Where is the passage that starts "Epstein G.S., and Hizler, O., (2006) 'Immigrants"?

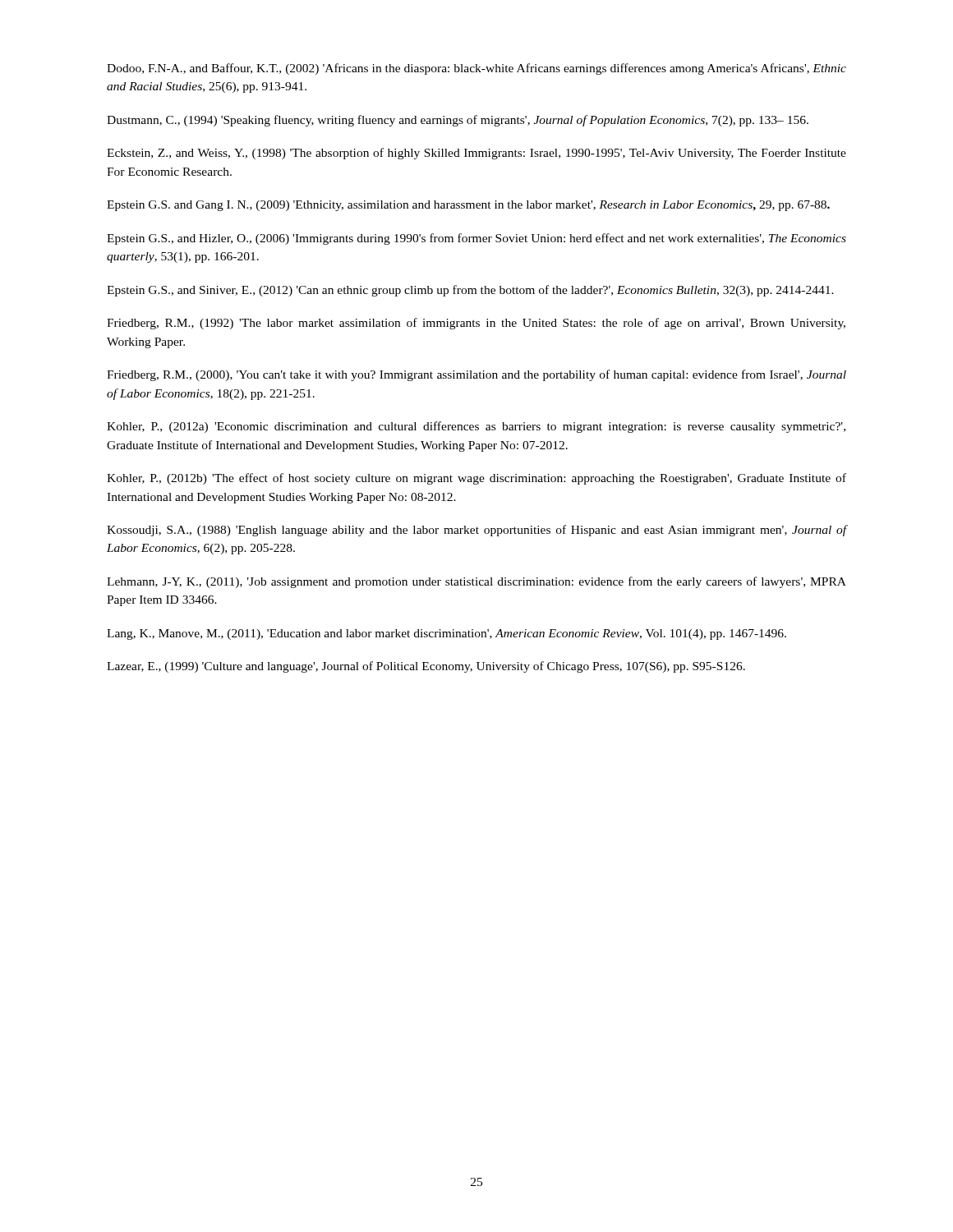(x=476, y=247)
